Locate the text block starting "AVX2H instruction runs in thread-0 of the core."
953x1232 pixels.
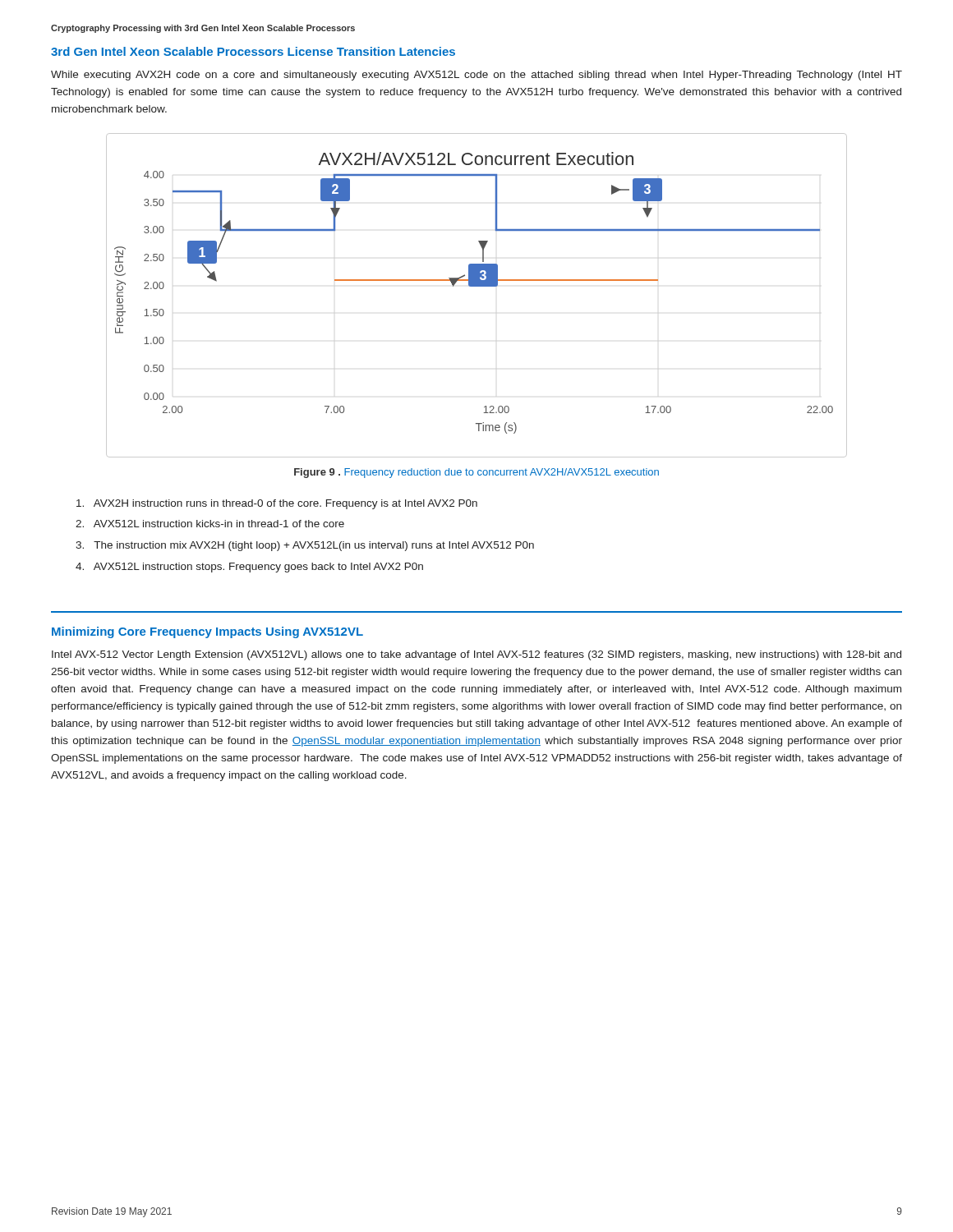tap(277, 503)
